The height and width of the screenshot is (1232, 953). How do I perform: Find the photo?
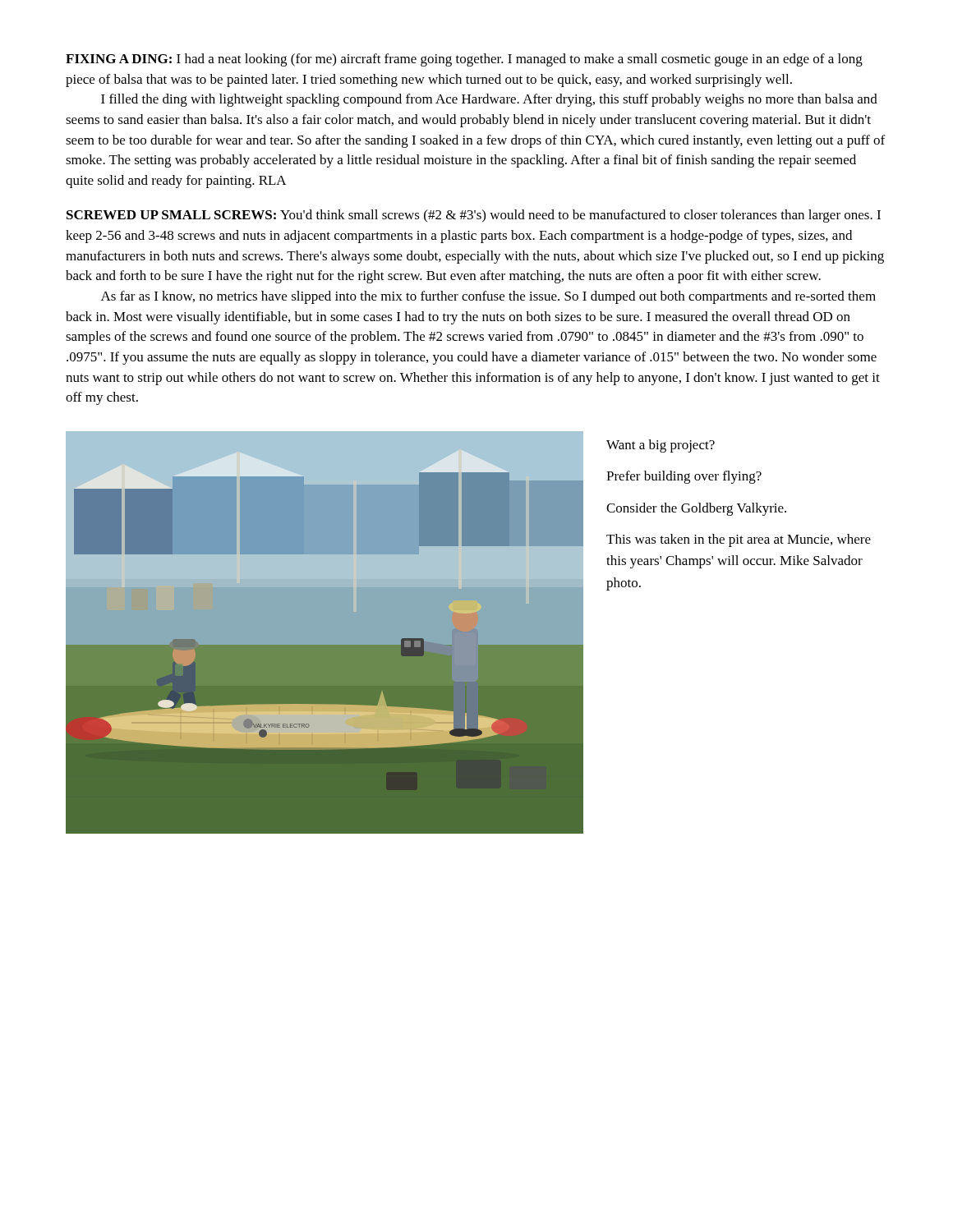(325, 635)
